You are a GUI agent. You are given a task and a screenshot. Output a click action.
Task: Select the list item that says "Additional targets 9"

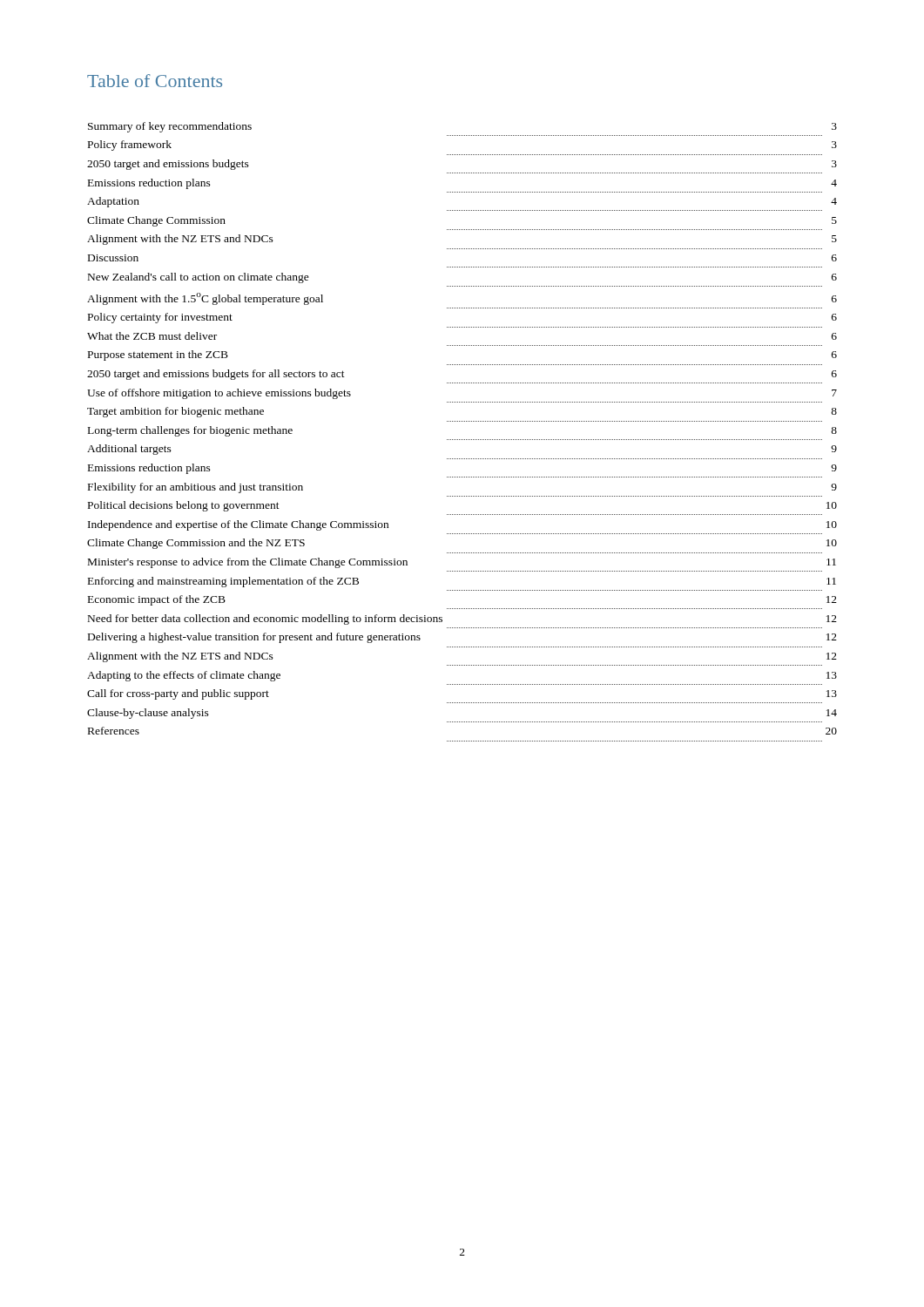(462, 449)
